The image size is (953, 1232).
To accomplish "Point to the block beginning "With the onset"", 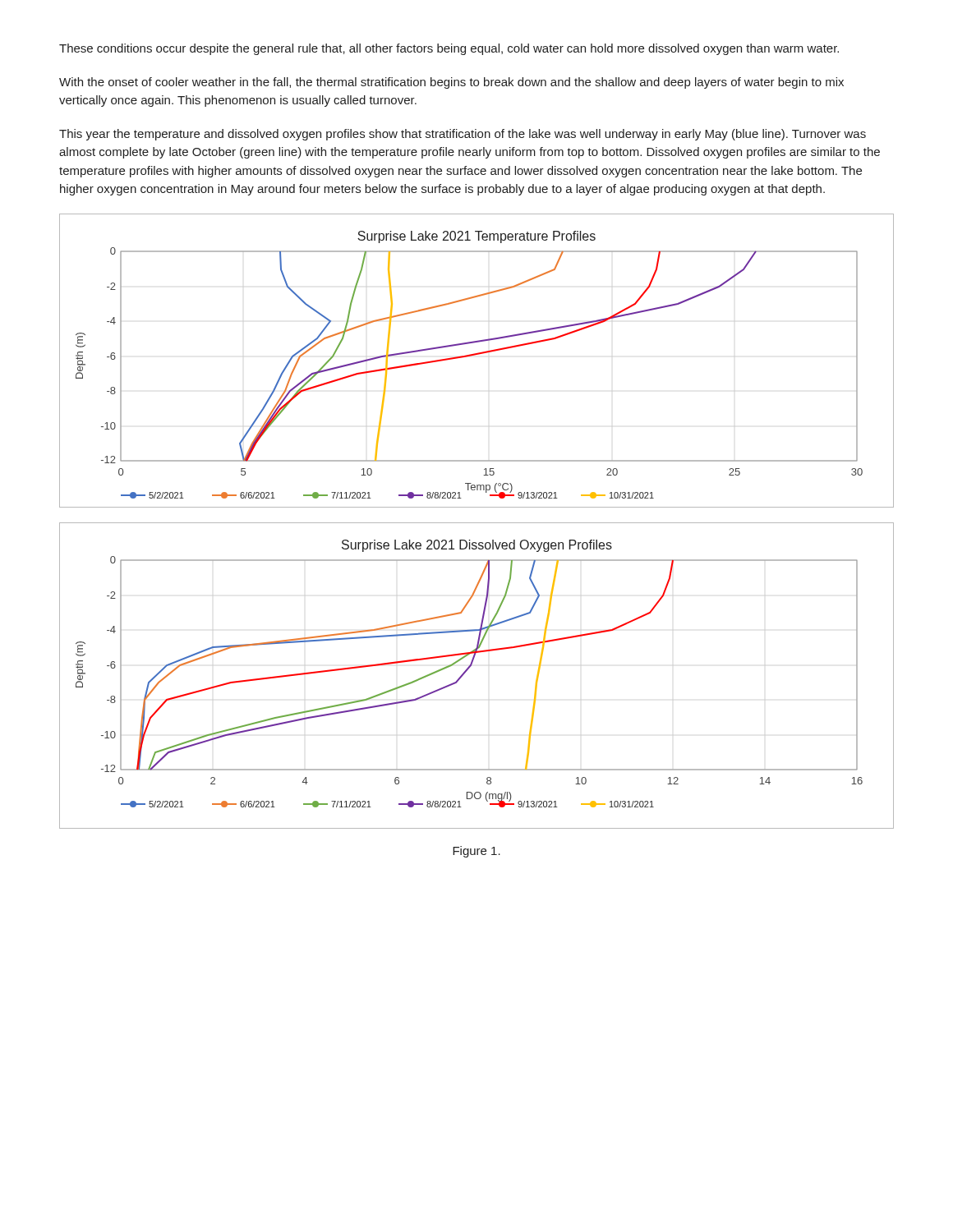I will 476,91.
